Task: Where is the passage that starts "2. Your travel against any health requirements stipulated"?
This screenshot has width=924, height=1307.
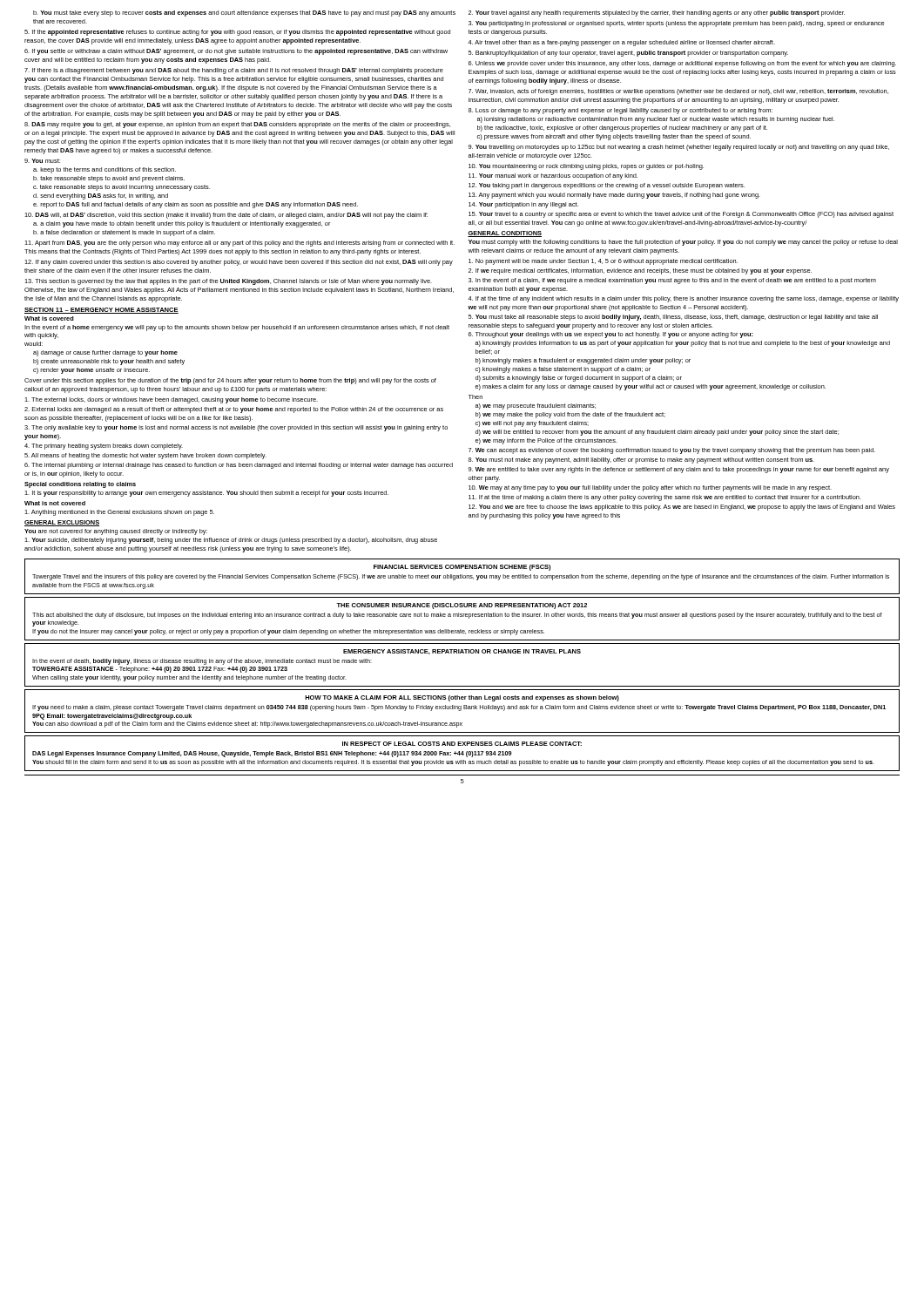Action: [x=684, y=13]
